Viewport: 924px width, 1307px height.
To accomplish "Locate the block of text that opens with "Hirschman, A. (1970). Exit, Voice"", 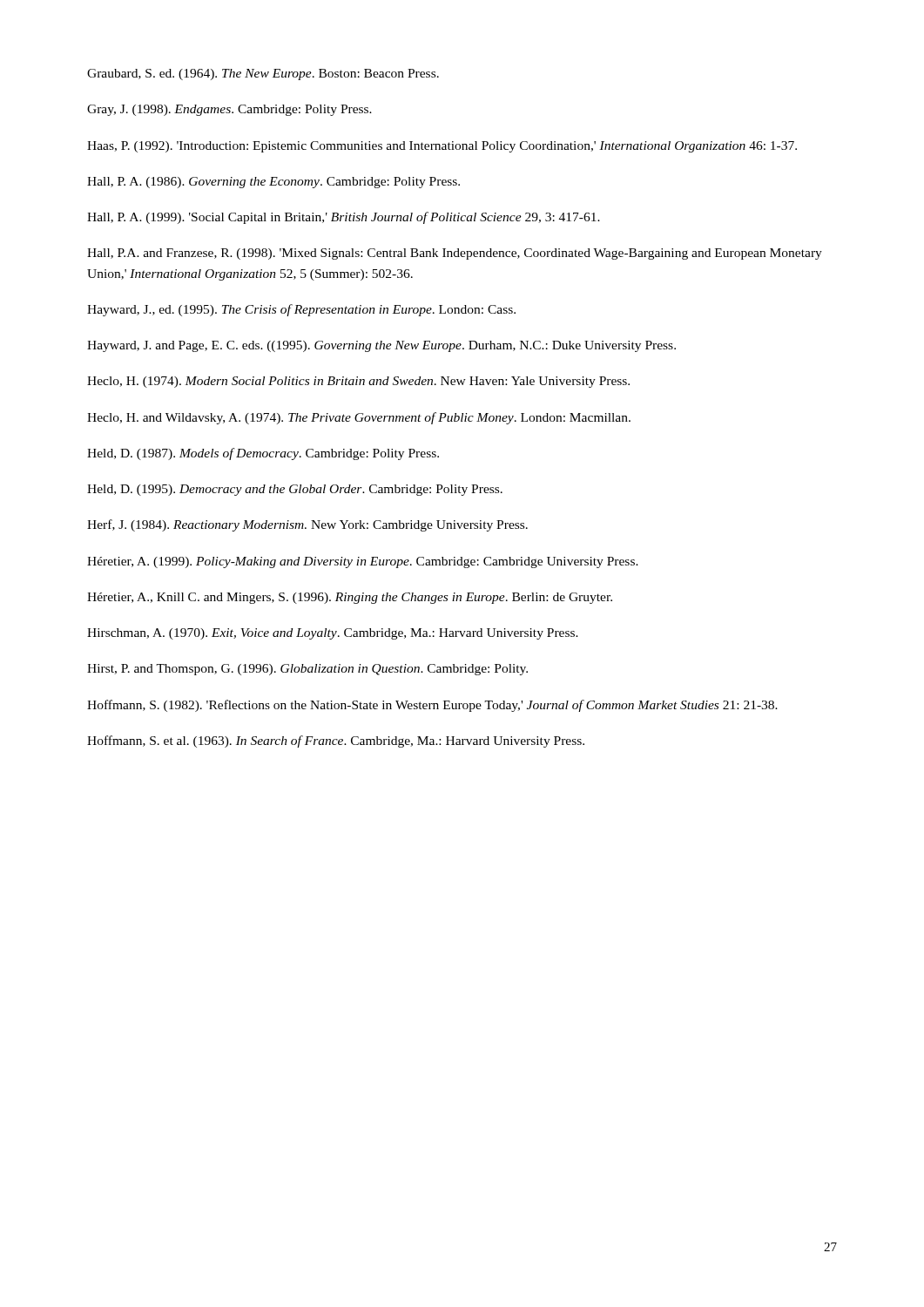I will [333, 632].
